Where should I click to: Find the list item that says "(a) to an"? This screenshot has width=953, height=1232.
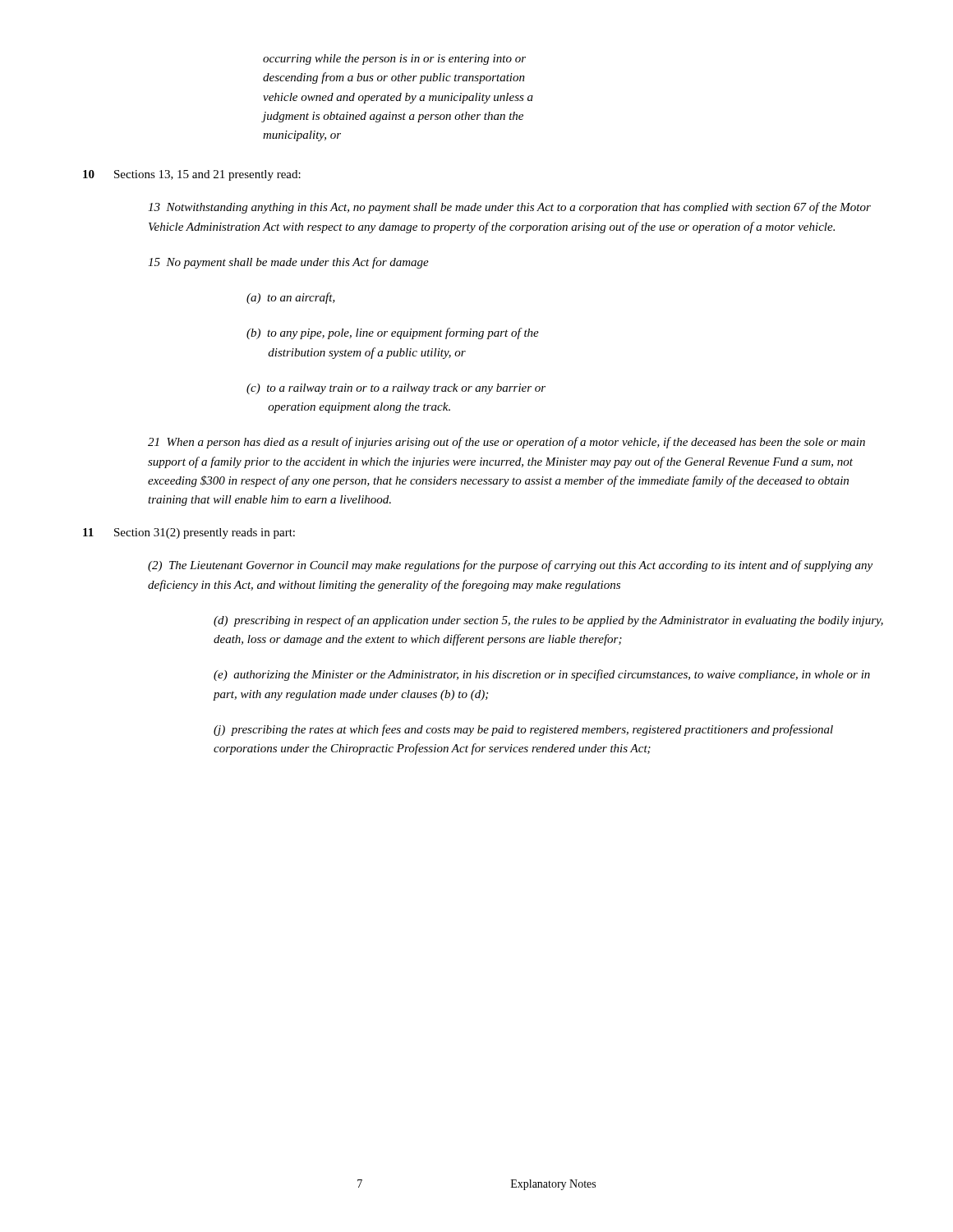pyautogui.click(x=291, y=297)
